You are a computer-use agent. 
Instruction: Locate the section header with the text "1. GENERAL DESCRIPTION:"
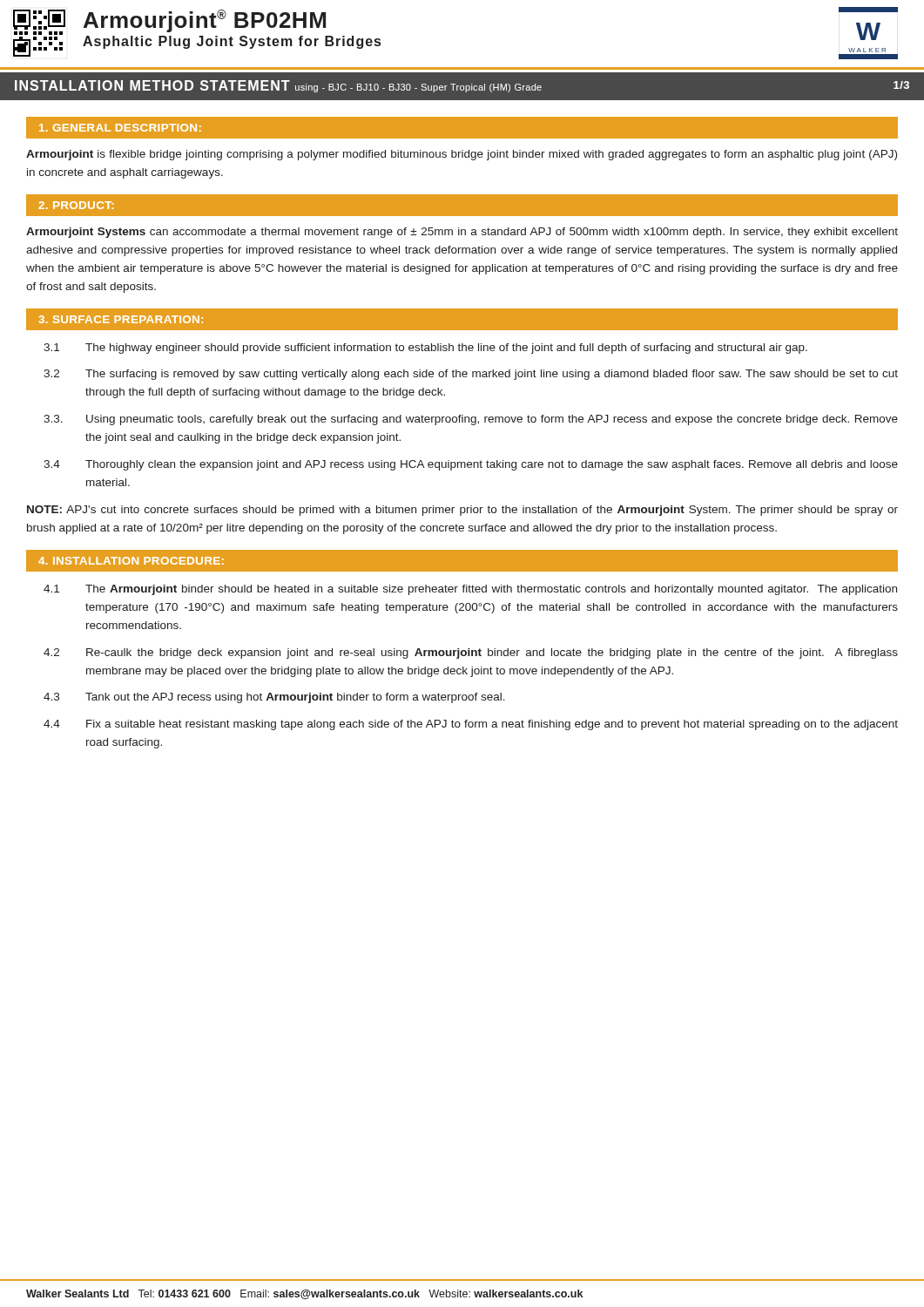click(x=462, y=128)
